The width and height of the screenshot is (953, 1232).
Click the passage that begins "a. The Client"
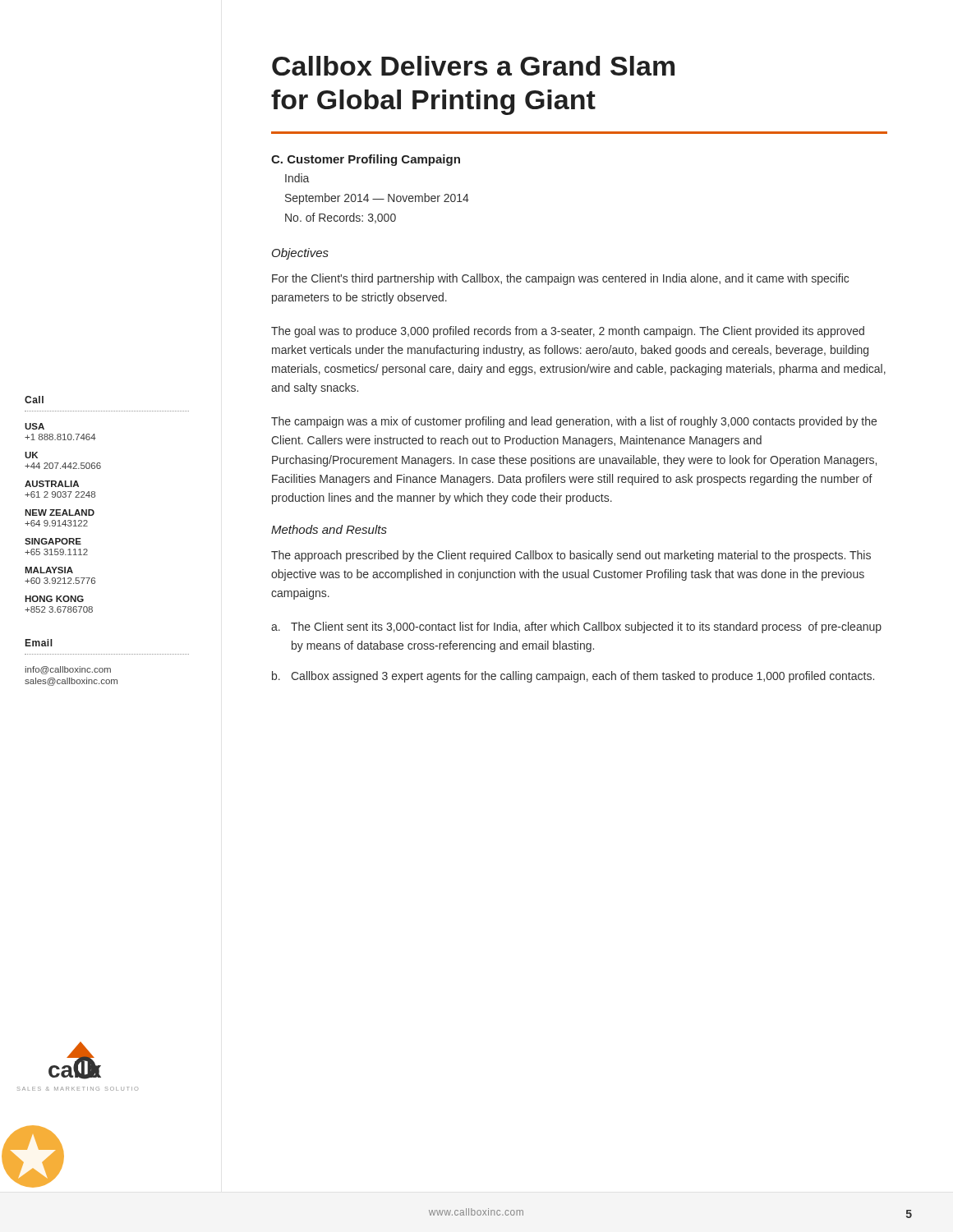tap(579, 637)
